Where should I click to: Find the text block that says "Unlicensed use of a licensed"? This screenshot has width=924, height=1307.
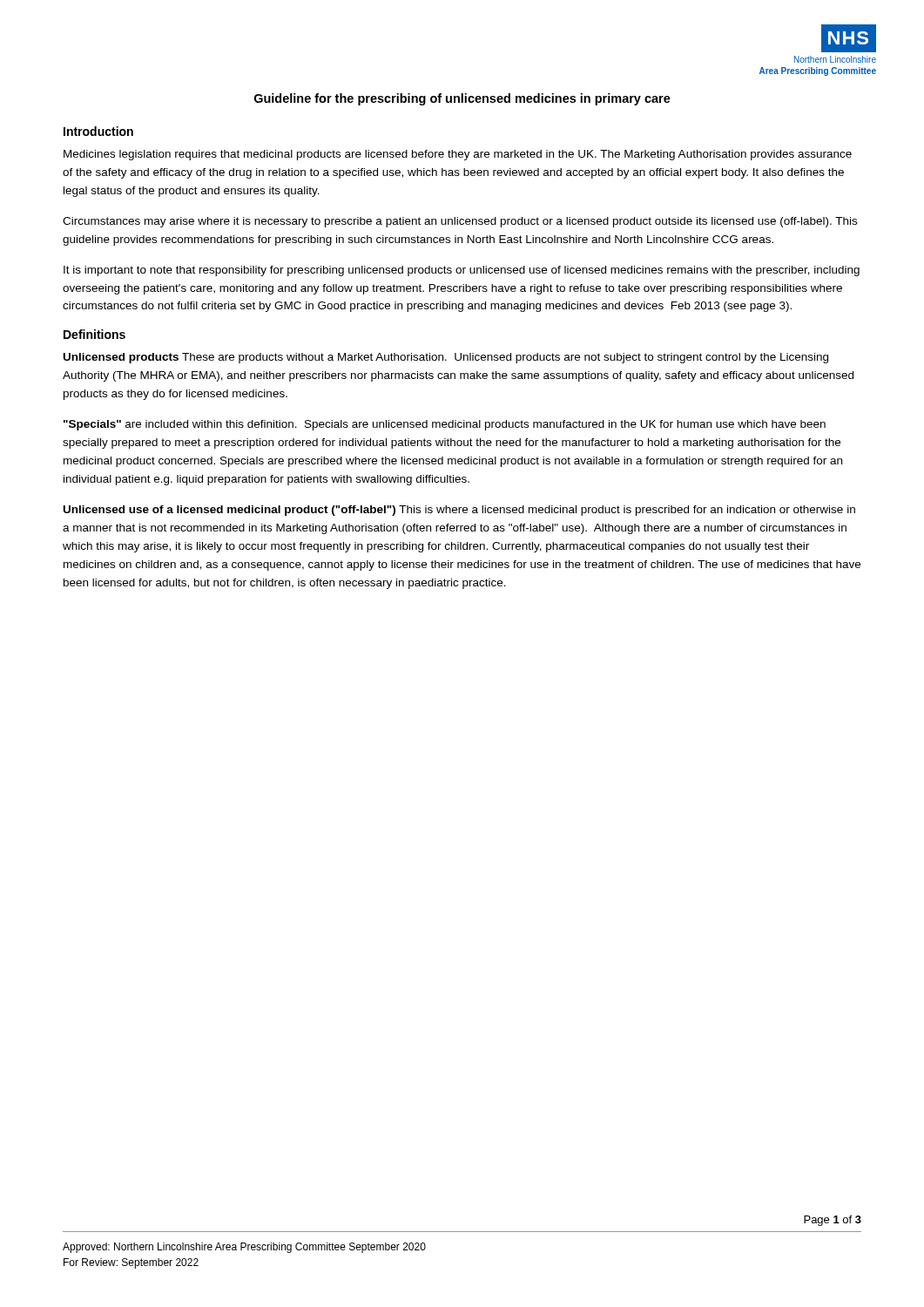(462, 546)
